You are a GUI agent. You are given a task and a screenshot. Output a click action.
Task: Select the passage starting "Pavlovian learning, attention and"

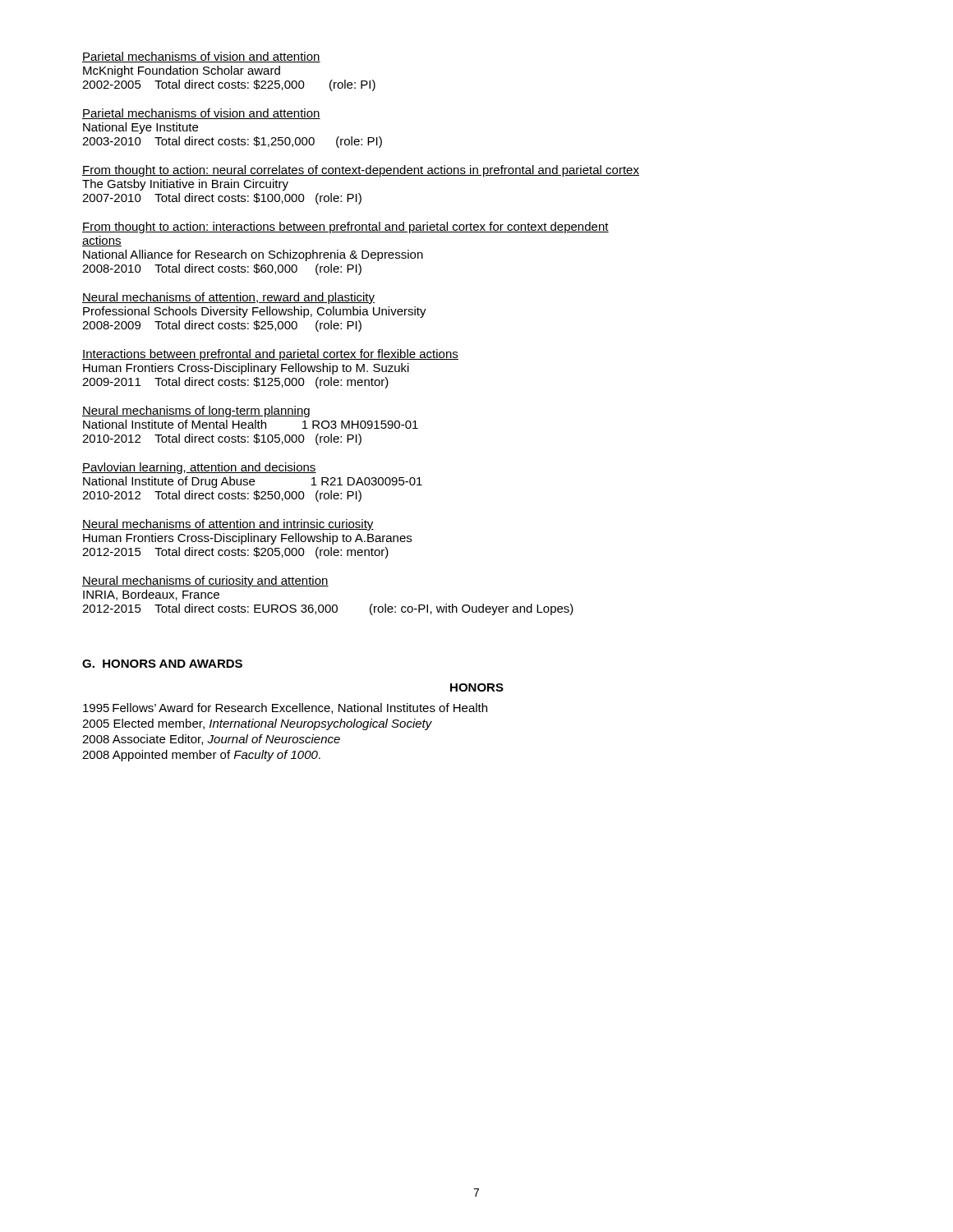click(199, 468)
